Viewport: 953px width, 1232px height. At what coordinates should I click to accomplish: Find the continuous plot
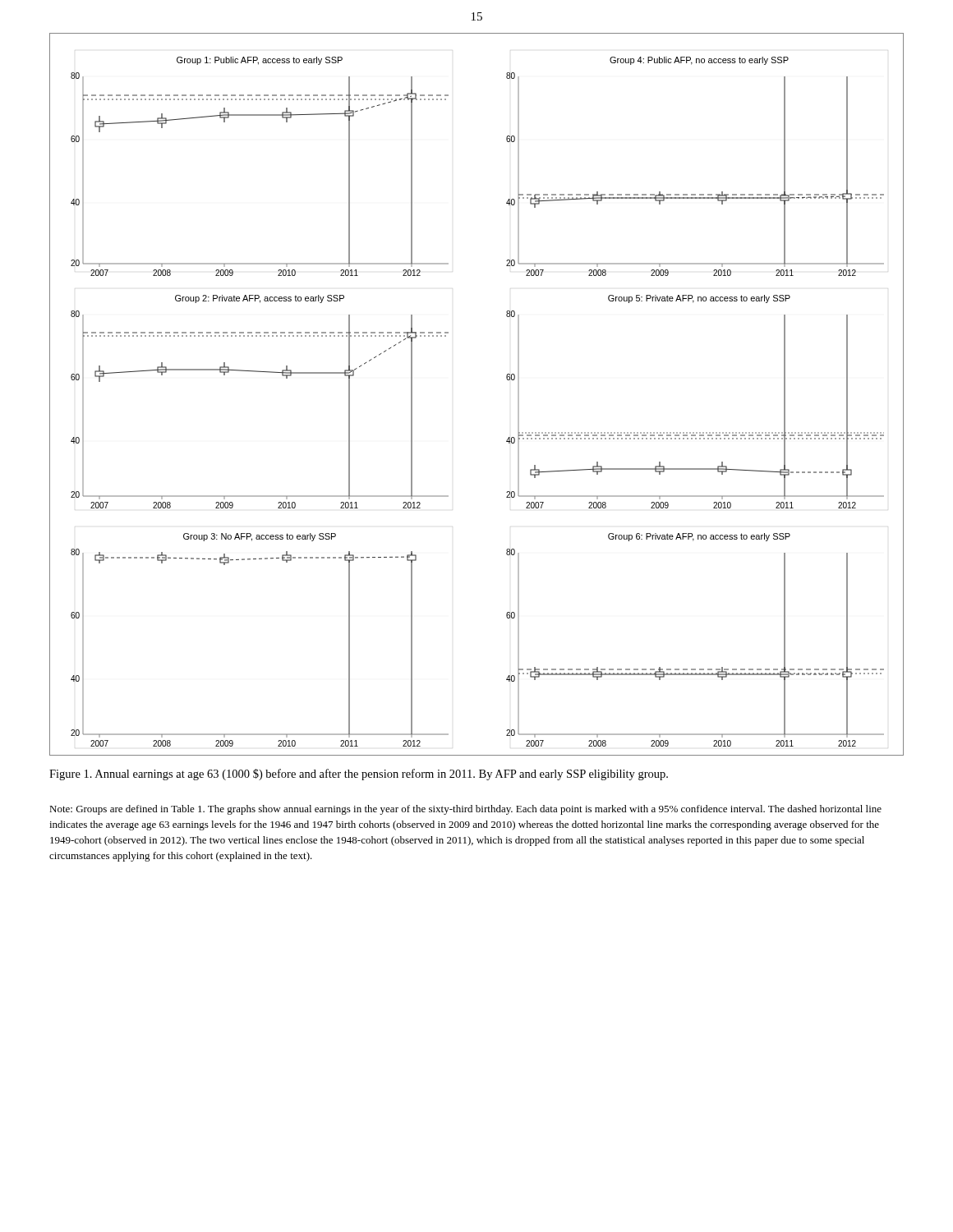point(476,394)
